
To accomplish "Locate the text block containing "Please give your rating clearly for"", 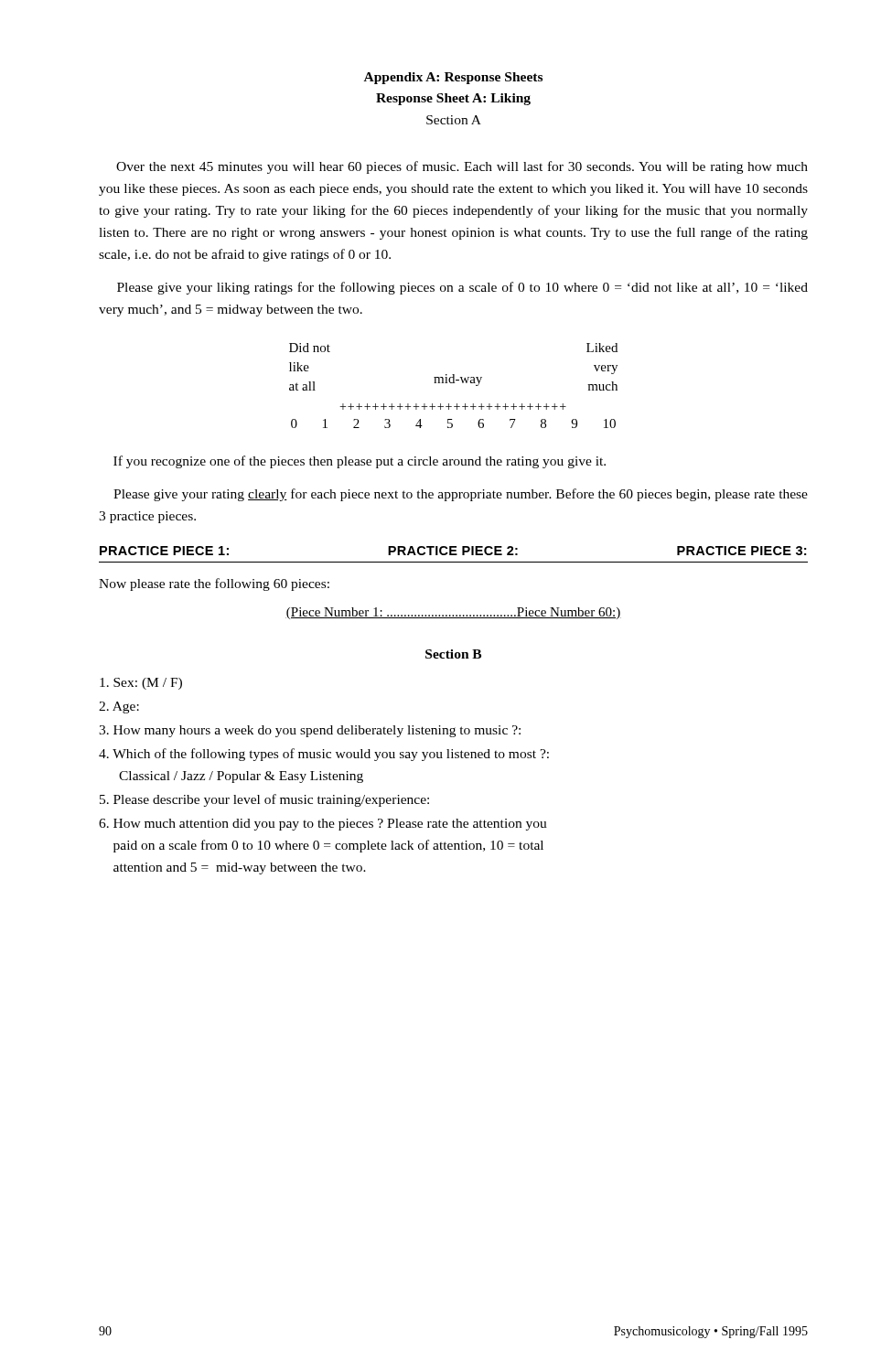I will (x=453, y=504).
